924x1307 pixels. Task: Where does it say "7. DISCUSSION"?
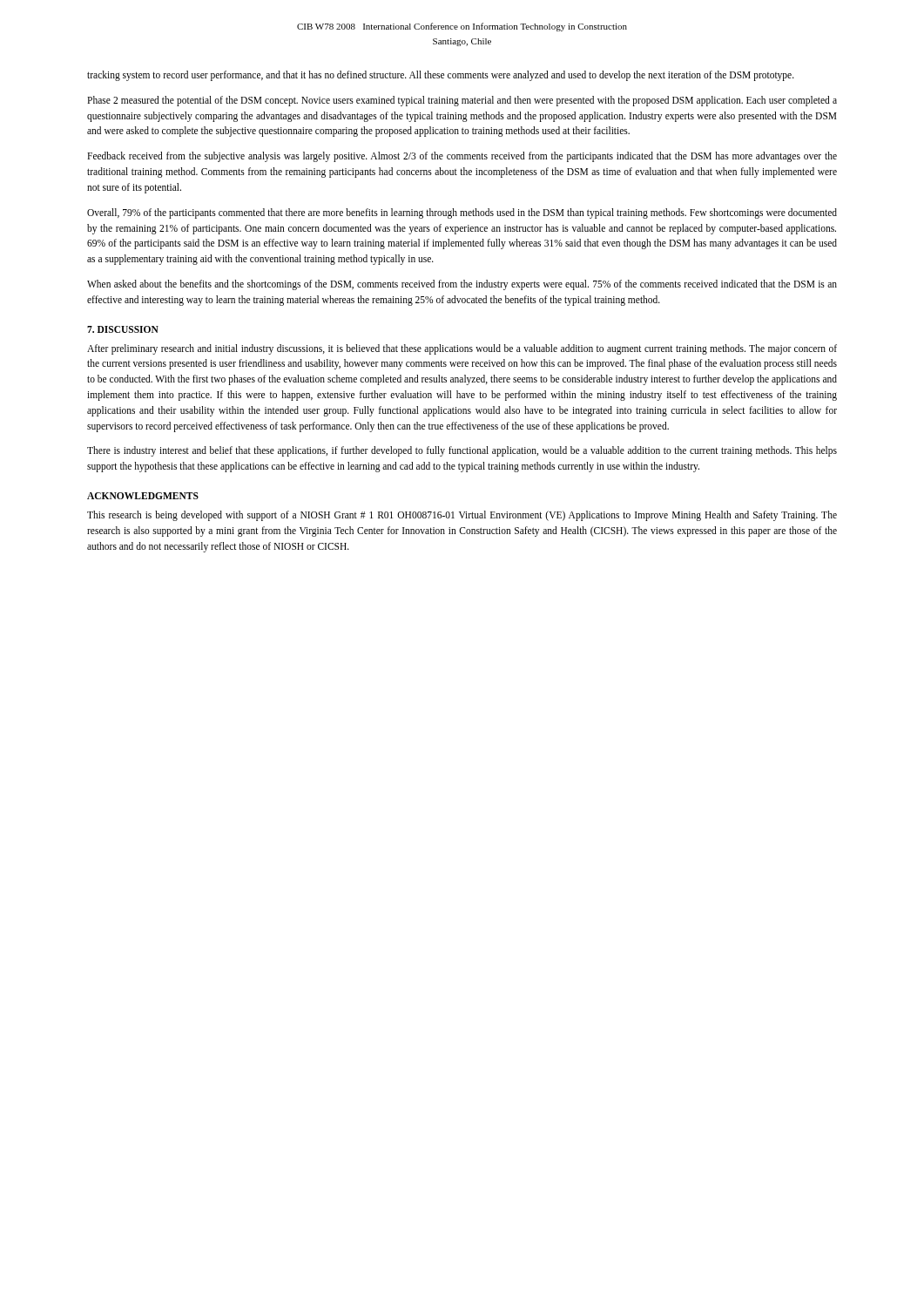click(x=123, y=329)
